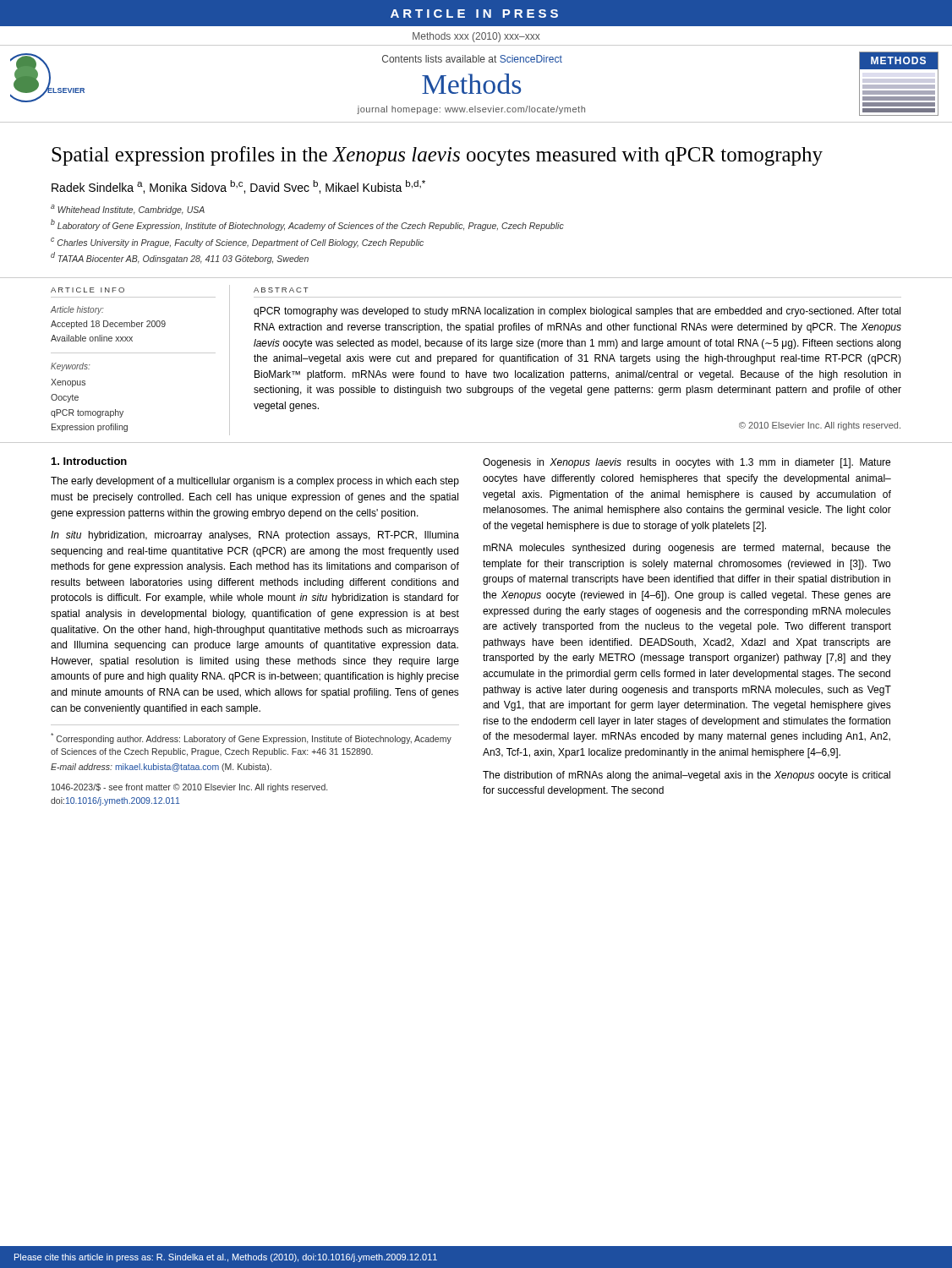
Task: Select the text block that says "The early development"
Action: pos(255,497)
